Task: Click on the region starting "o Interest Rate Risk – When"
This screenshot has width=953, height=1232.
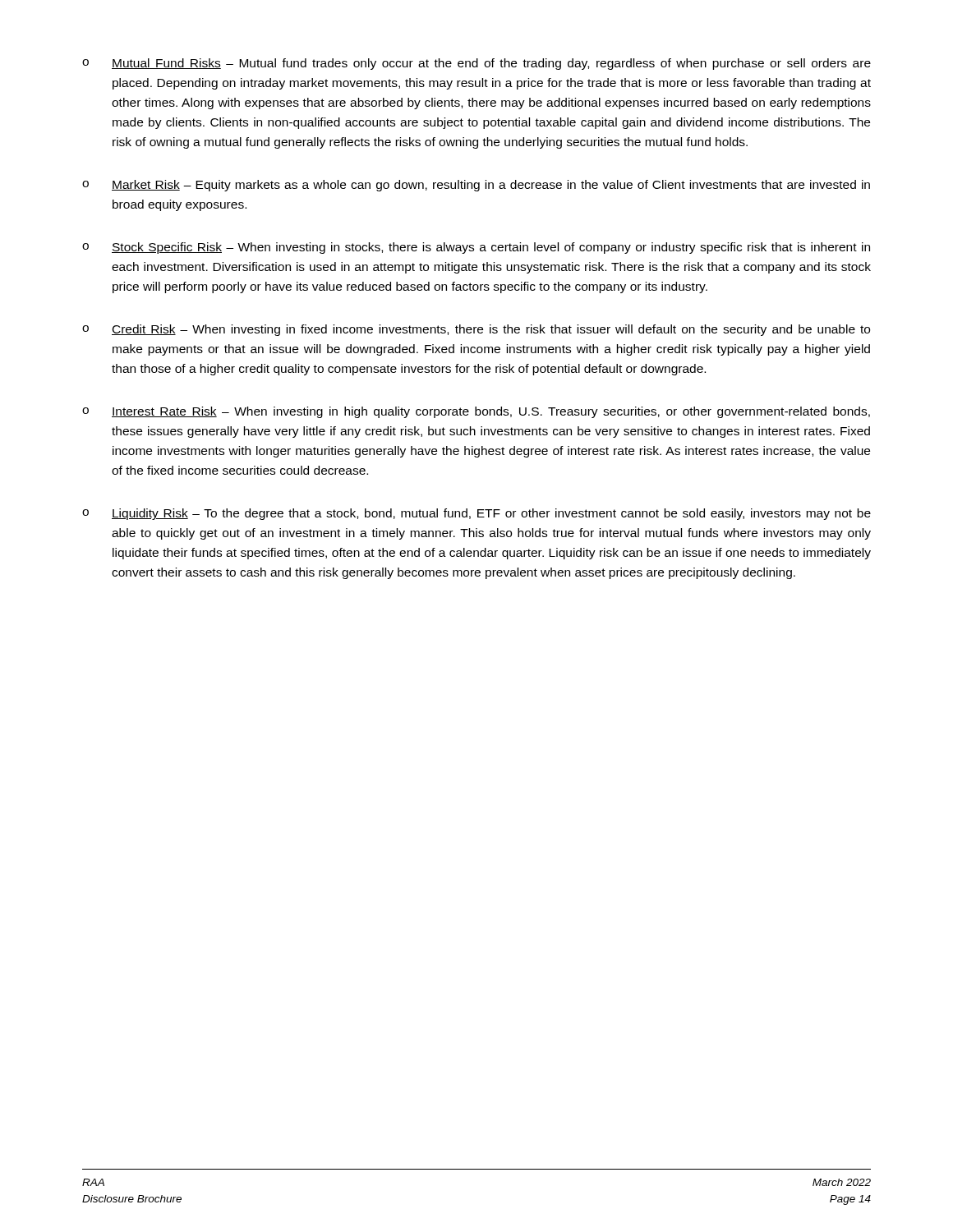Action: pyautogui.click(x=476, y=441)
